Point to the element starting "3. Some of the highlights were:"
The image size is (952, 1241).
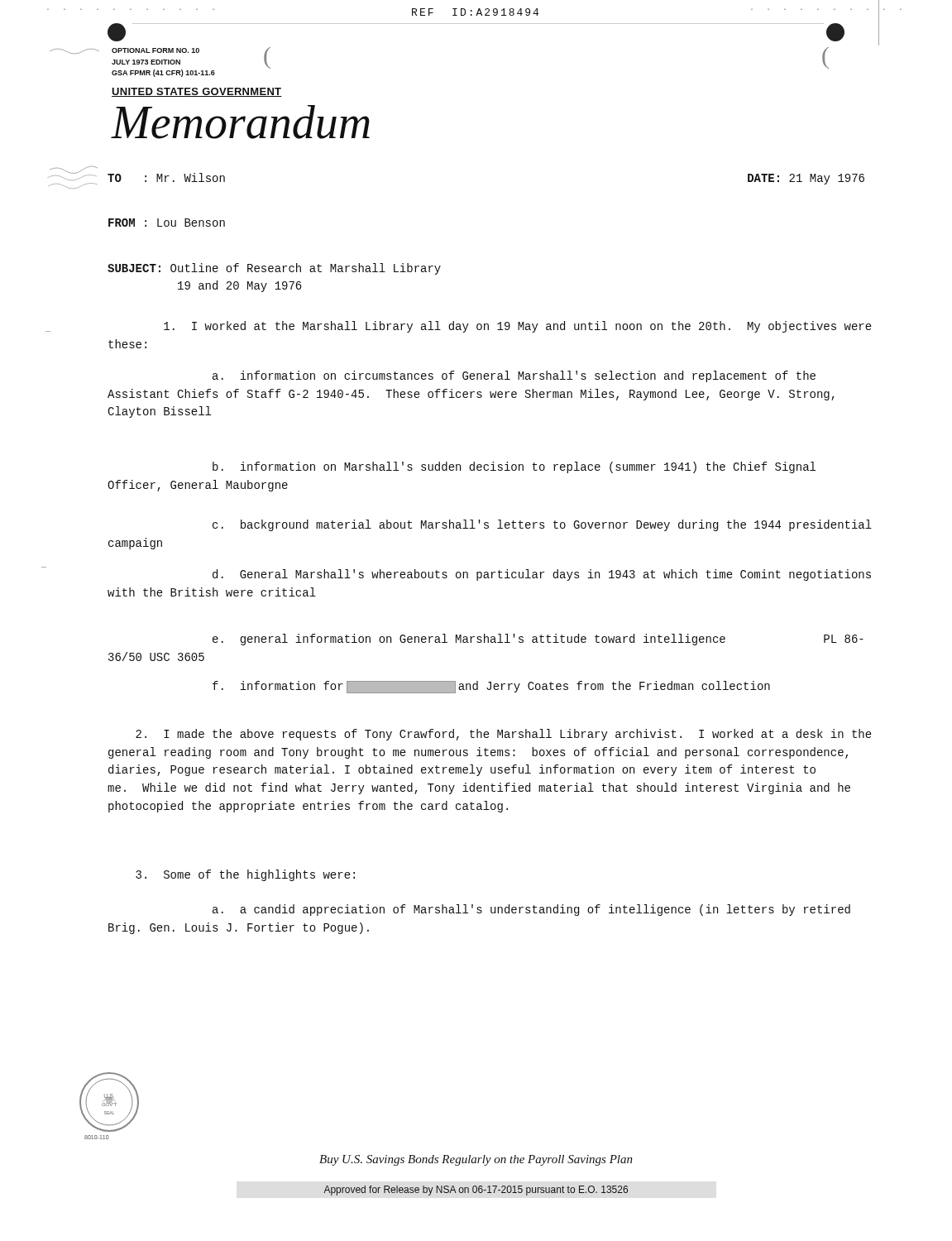click(x=233, y=875)
